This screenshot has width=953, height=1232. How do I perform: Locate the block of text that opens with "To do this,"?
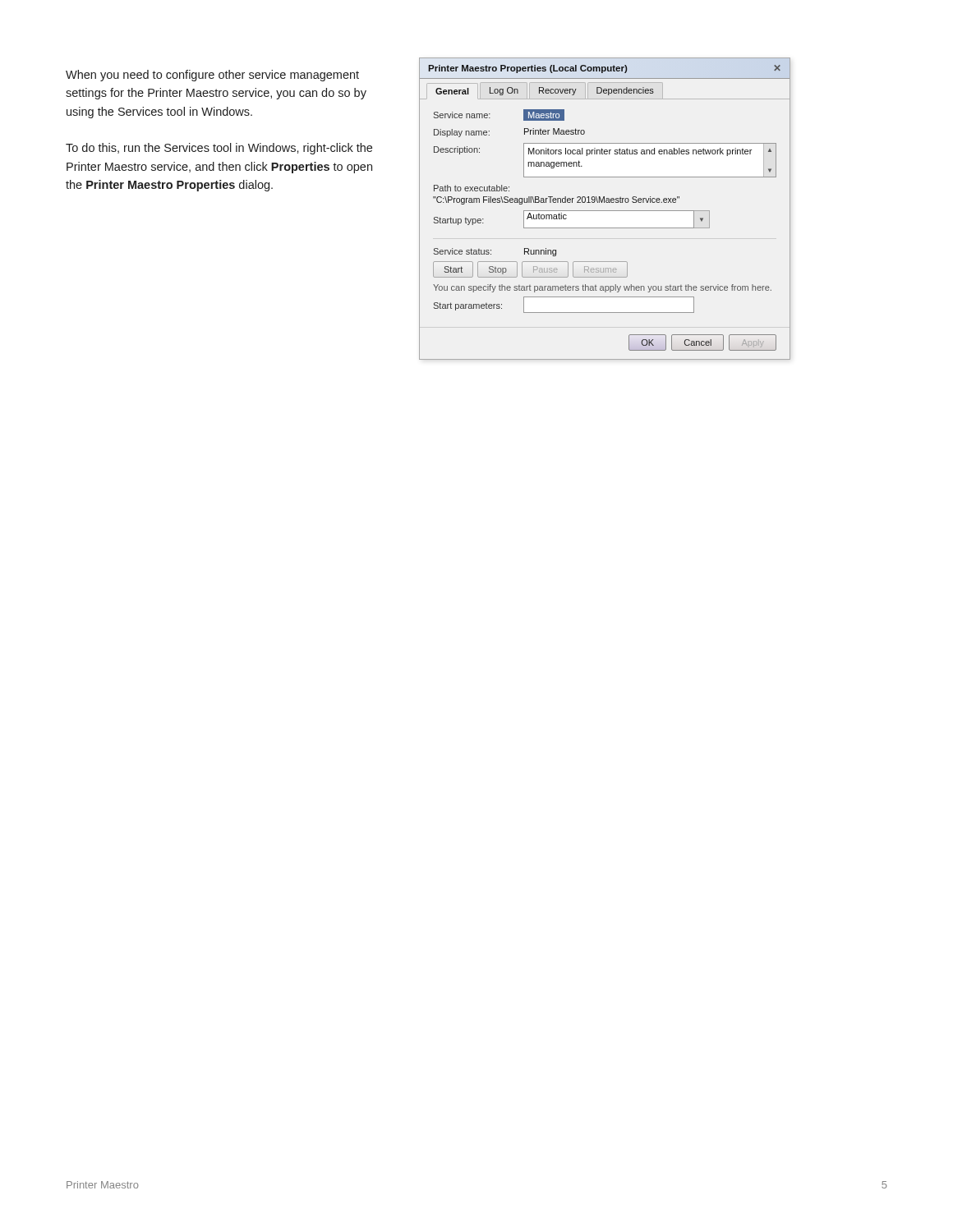[219, 167]
